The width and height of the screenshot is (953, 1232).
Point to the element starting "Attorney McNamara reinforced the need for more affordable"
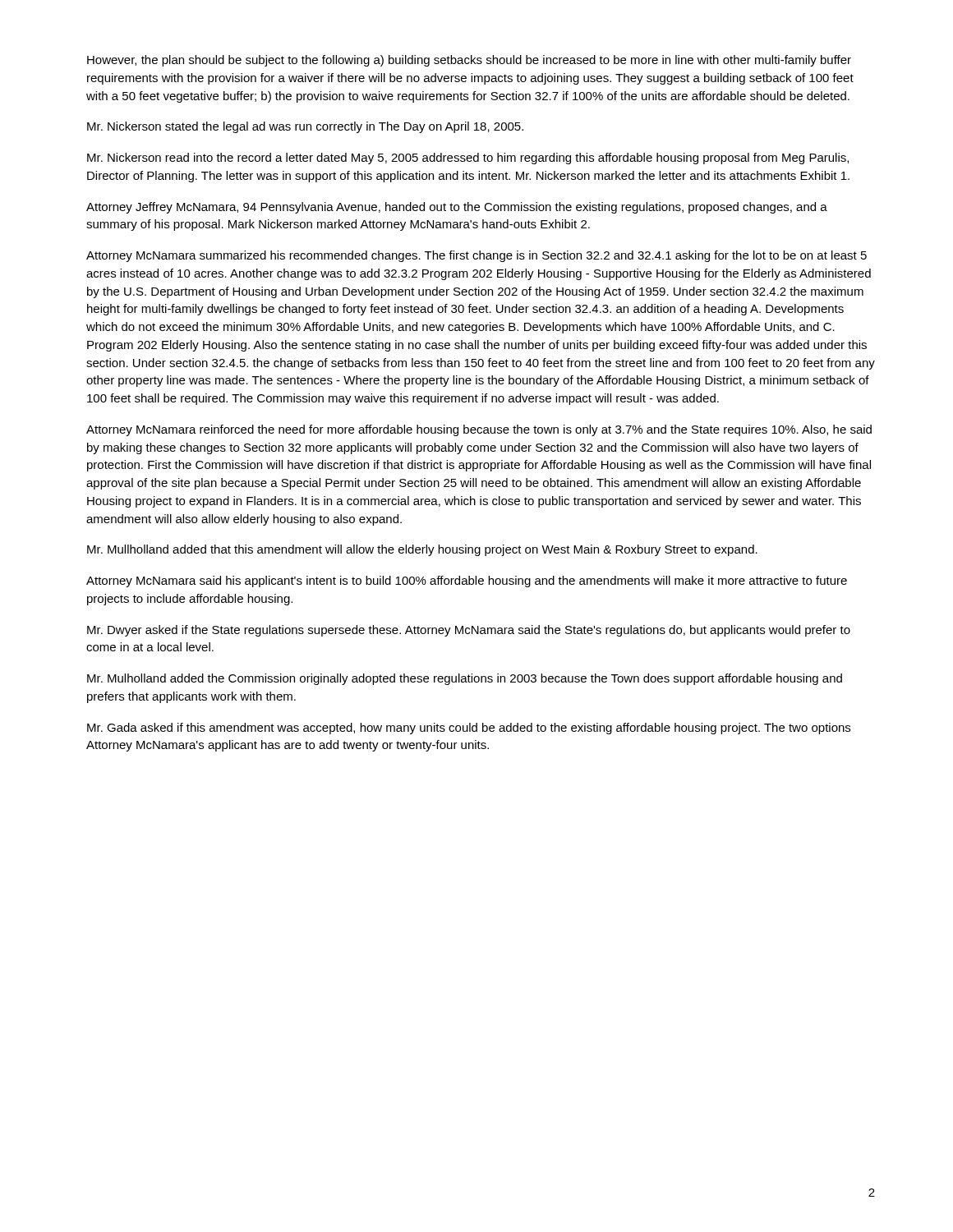point(479,474)
